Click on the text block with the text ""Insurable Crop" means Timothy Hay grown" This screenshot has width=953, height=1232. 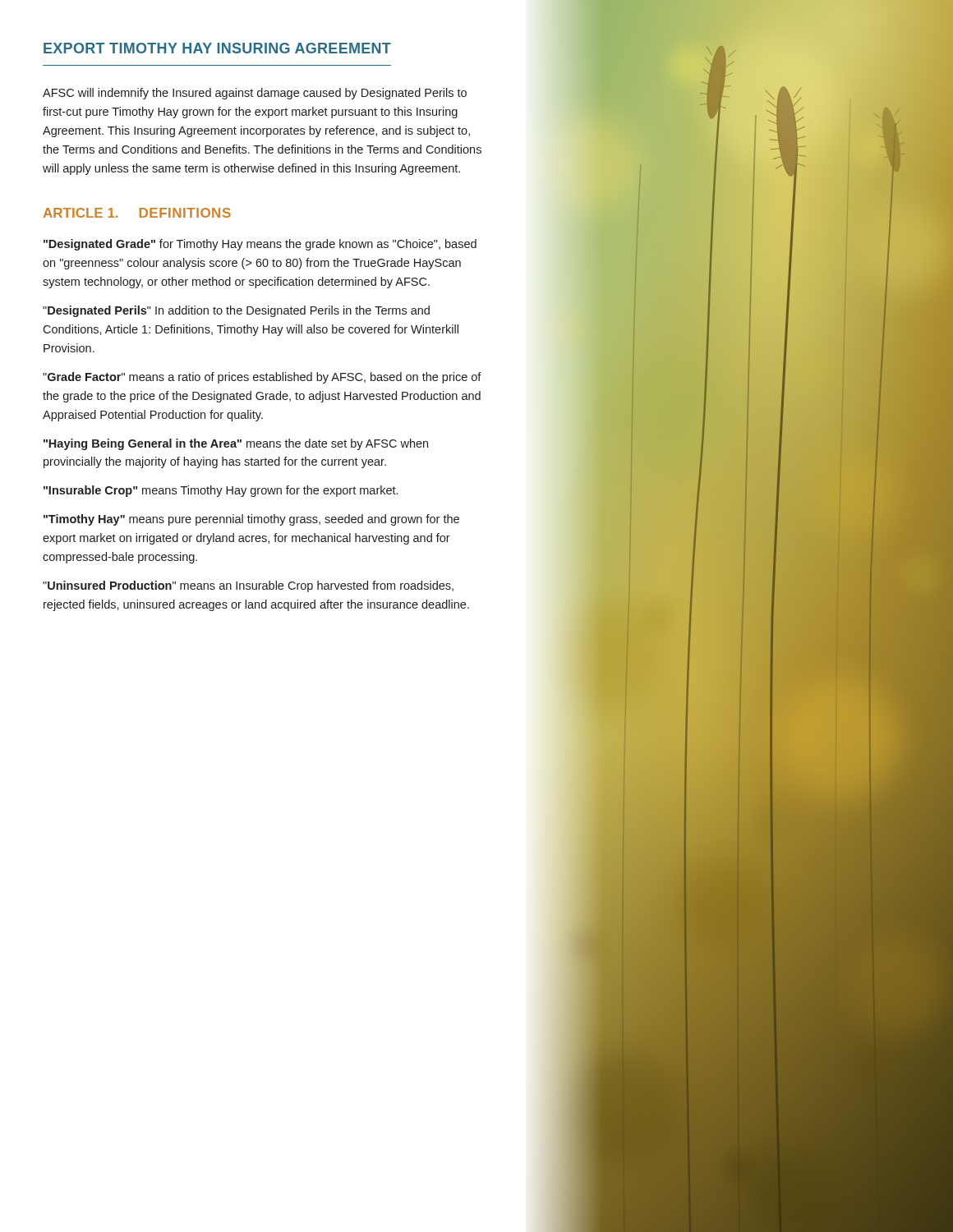[221, 491]
